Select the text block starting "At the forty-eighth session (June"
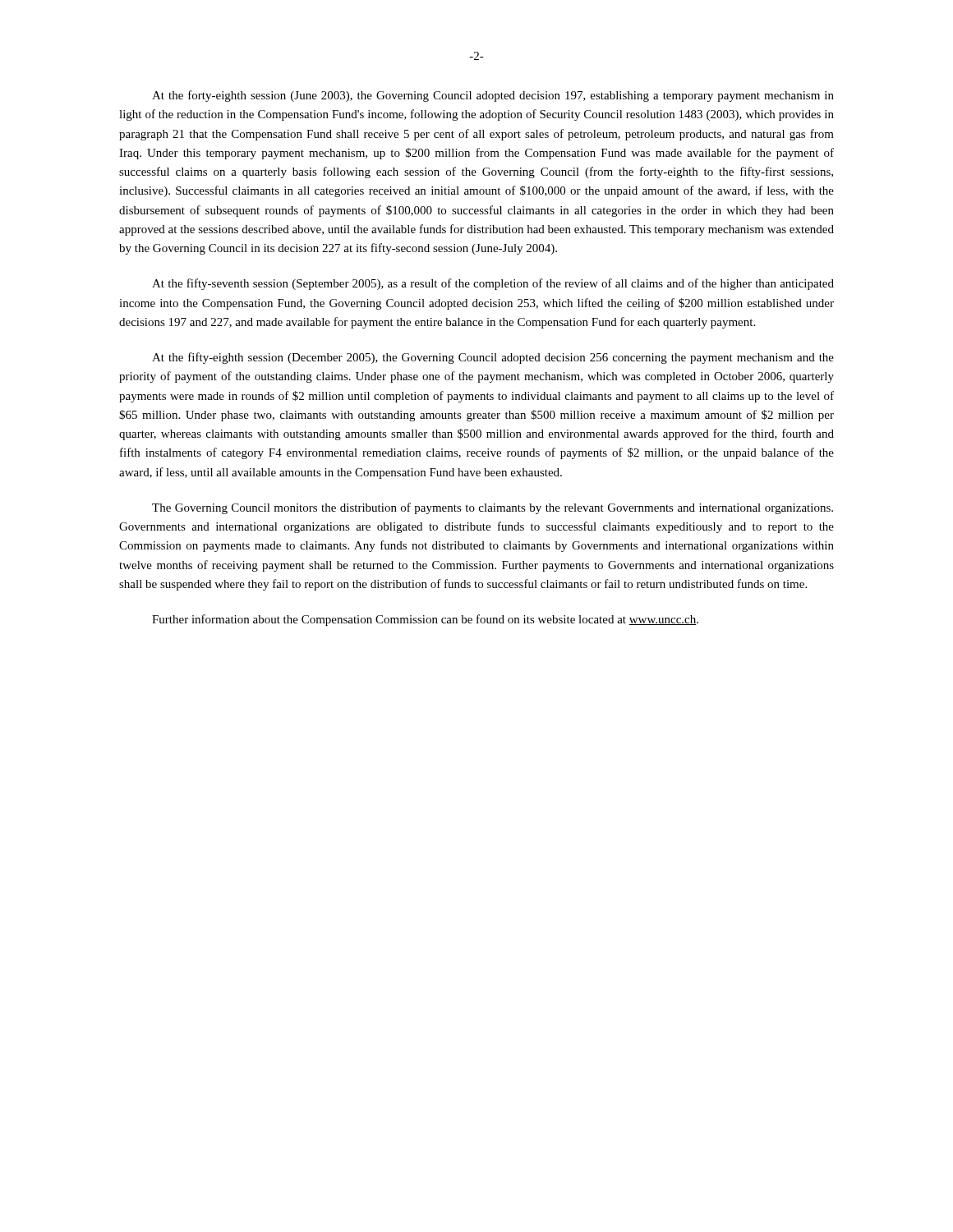Image resolution: width=953 pixels, height=1232 pixels. 476,172
